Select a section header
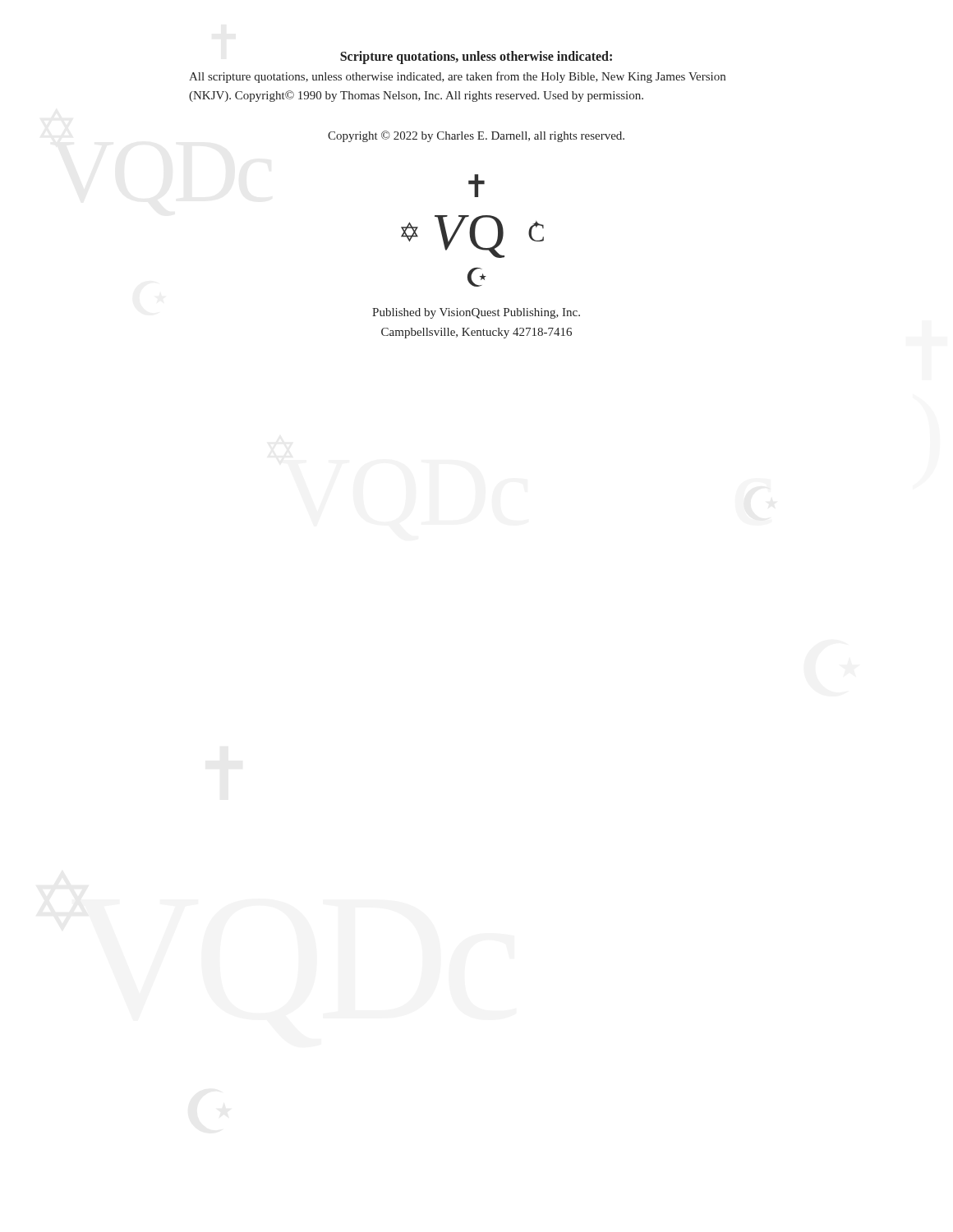This screenshot has width=953, height=1232. (x=476, y=57)
